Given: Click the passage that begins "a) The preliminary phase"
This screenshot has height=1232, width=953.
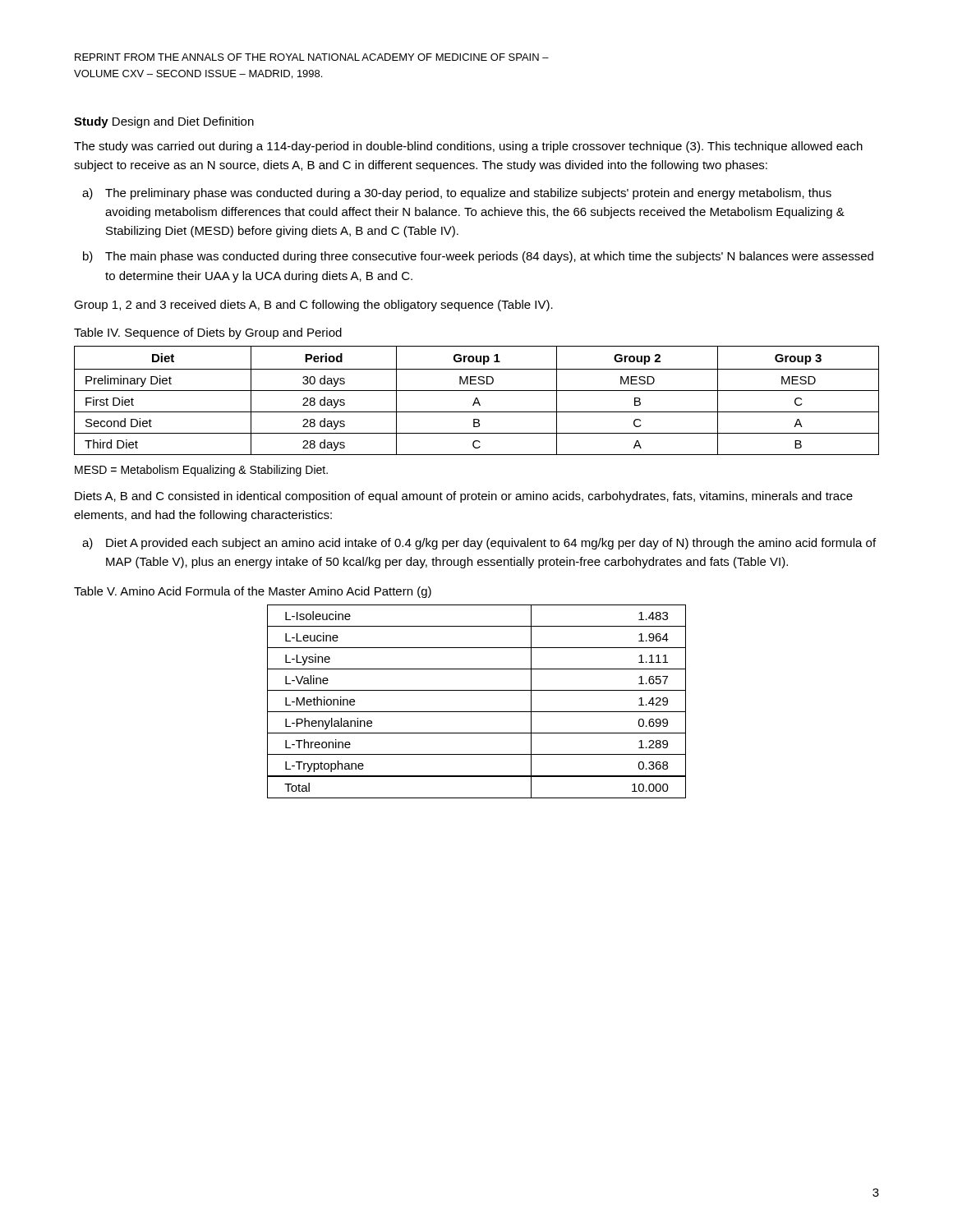Looking at the screenshot, I should click(x=481, y=211).
